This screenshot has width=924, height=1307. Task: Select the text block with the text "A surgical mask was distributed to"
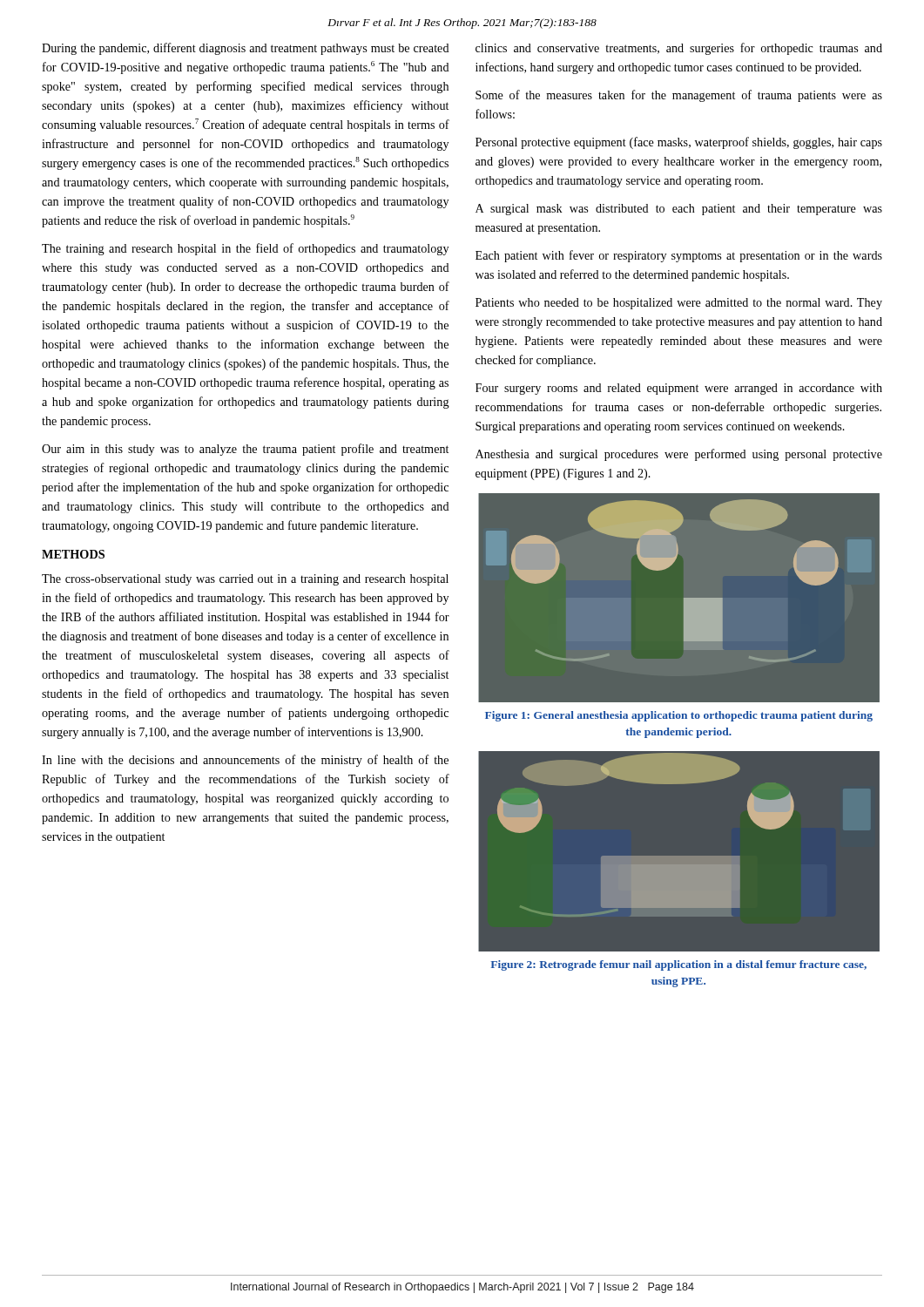tap(679, 218)
